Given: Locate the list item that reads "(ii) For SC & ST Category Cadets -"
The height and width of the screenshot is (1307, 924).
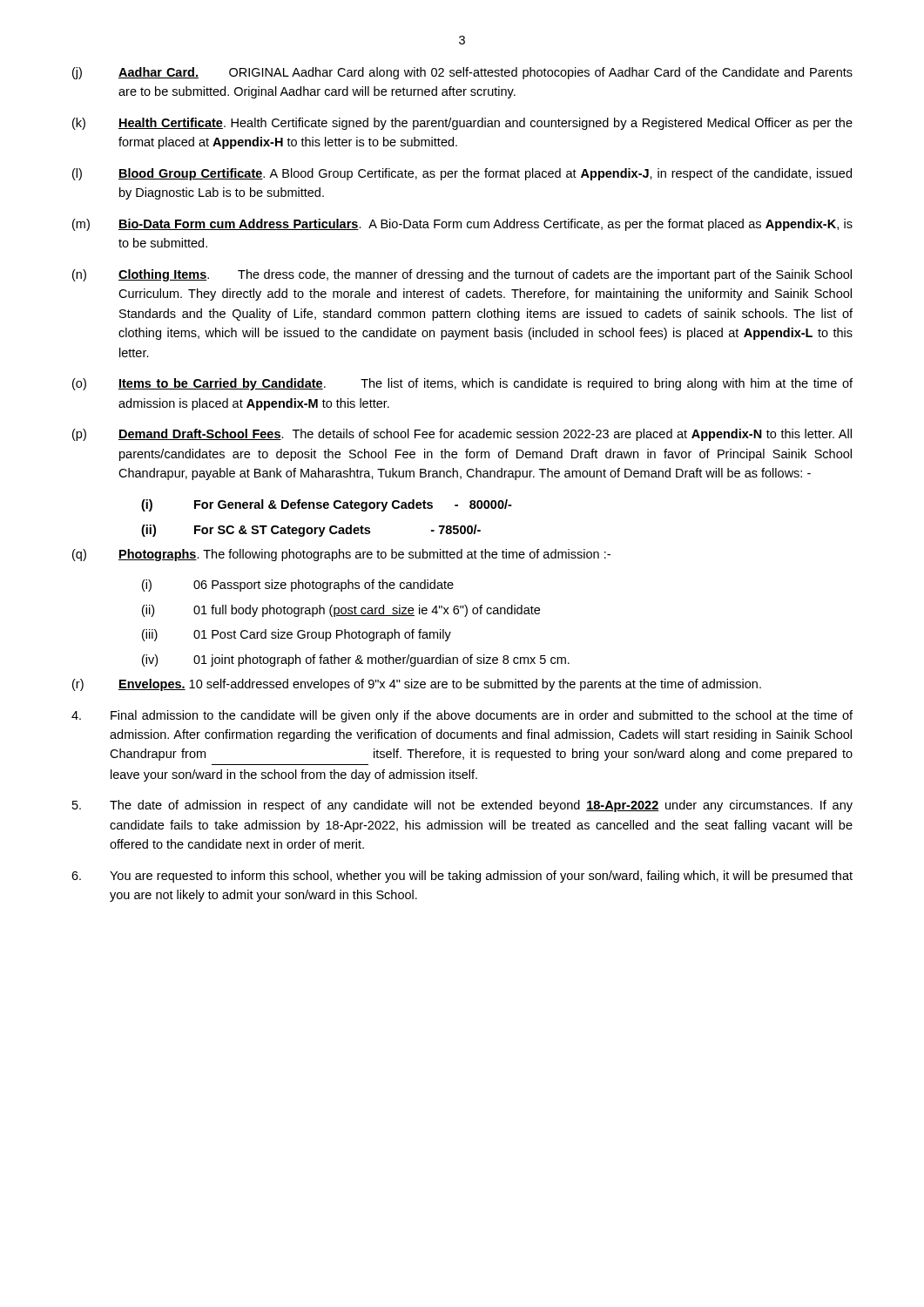Looking at the screenshot, I should pos(311,531).
